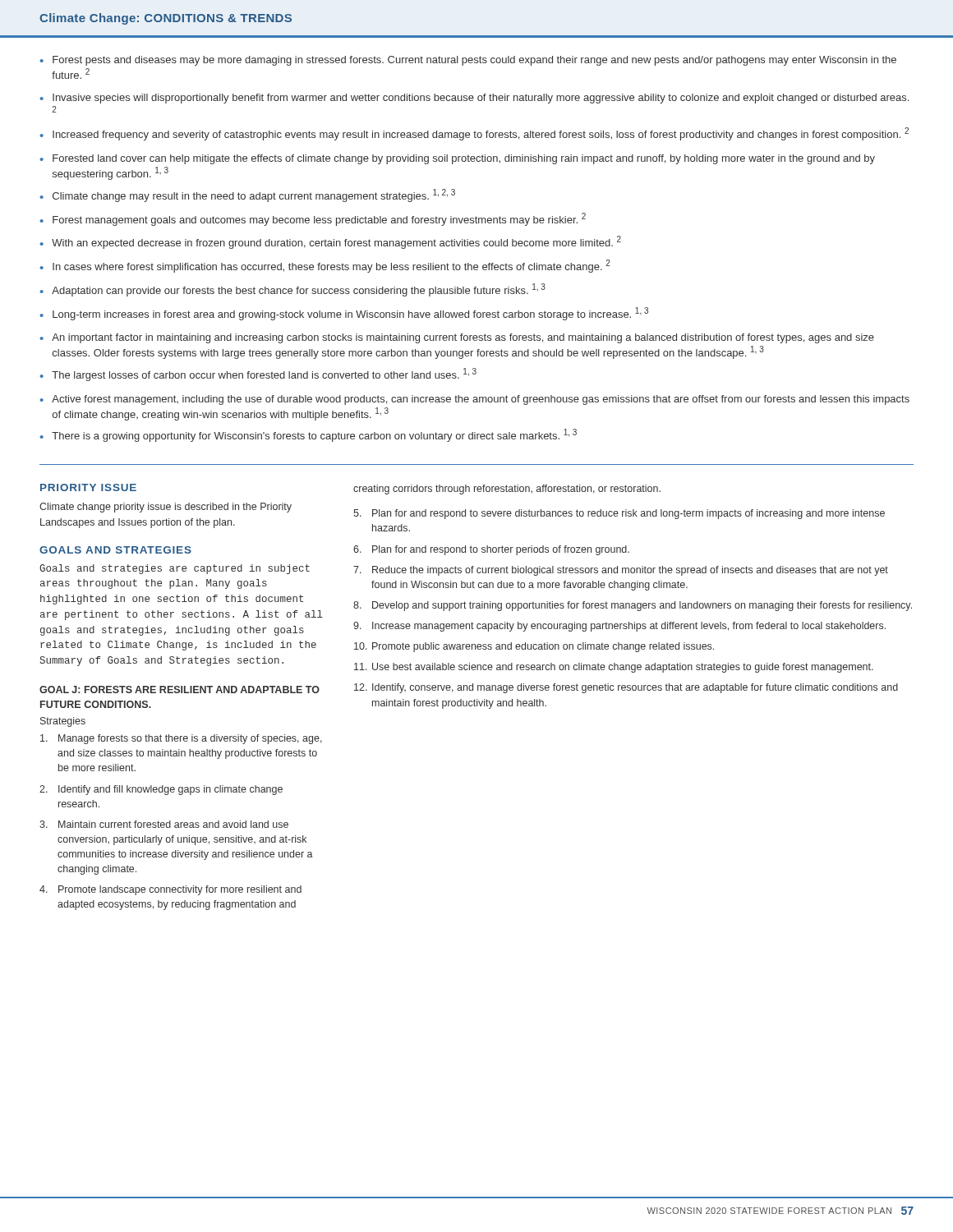Click the section header that begins "GOAL J: FORESTS ARE RESILIENT AND ADAPTABLE"
This screenshot has height=1232, width=953.
179,697
